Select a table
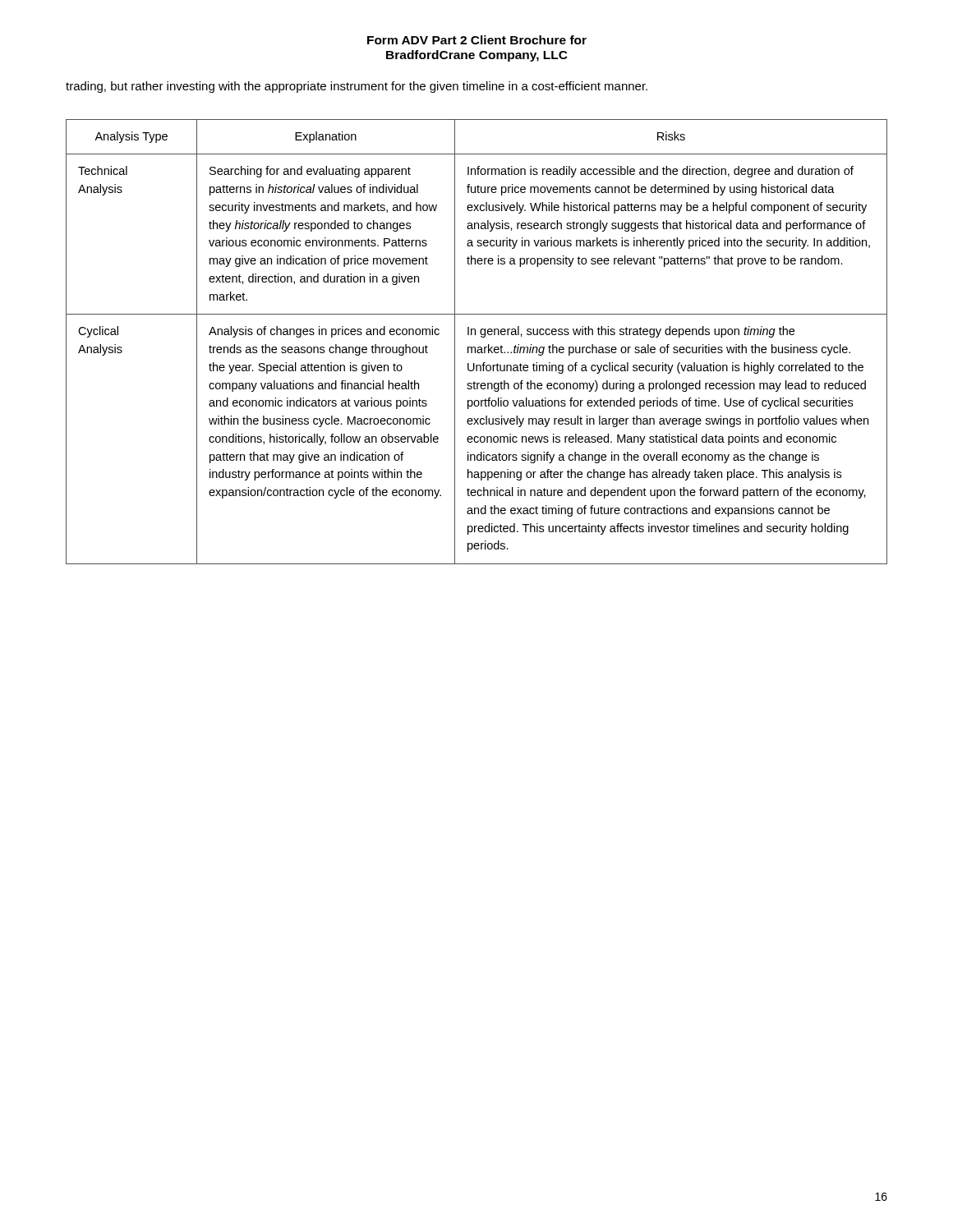Screen dimensions: 1232x953 [476, 341]
